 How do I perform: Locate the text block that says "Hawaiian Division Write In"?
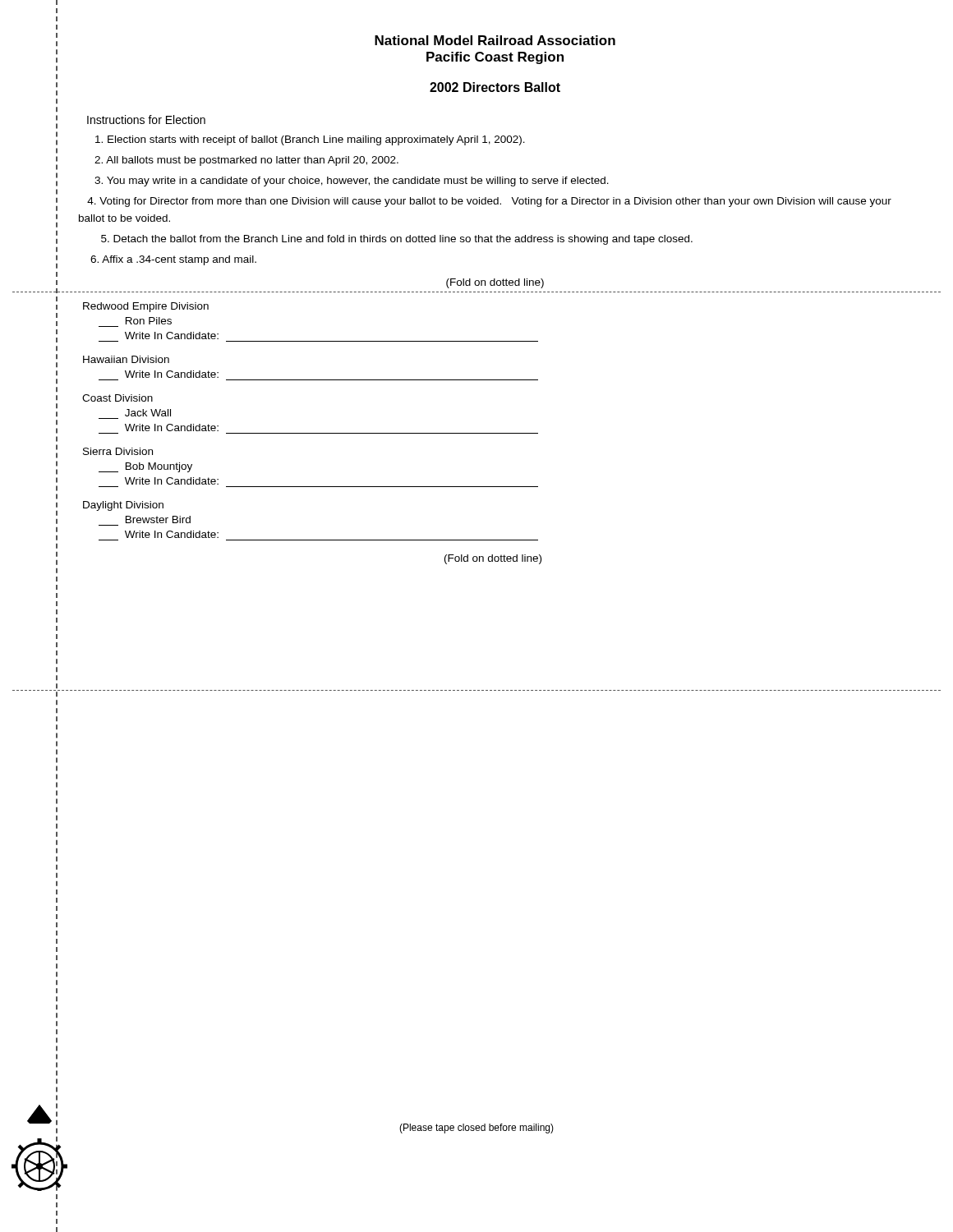pos(126,359)
